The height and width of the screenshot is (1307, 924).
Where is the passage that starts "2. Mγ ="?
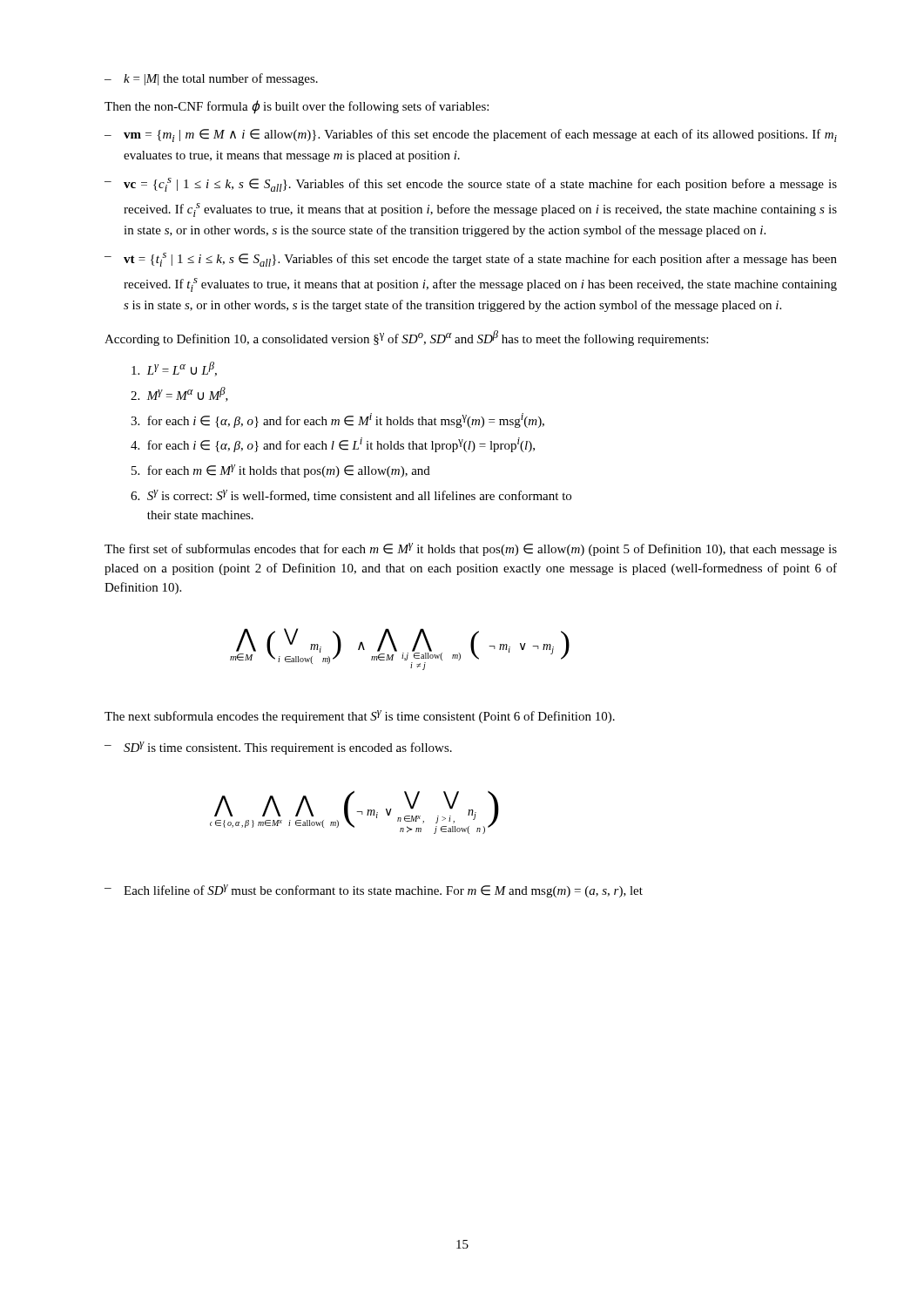pyautogui.click(x=179, y=394)
